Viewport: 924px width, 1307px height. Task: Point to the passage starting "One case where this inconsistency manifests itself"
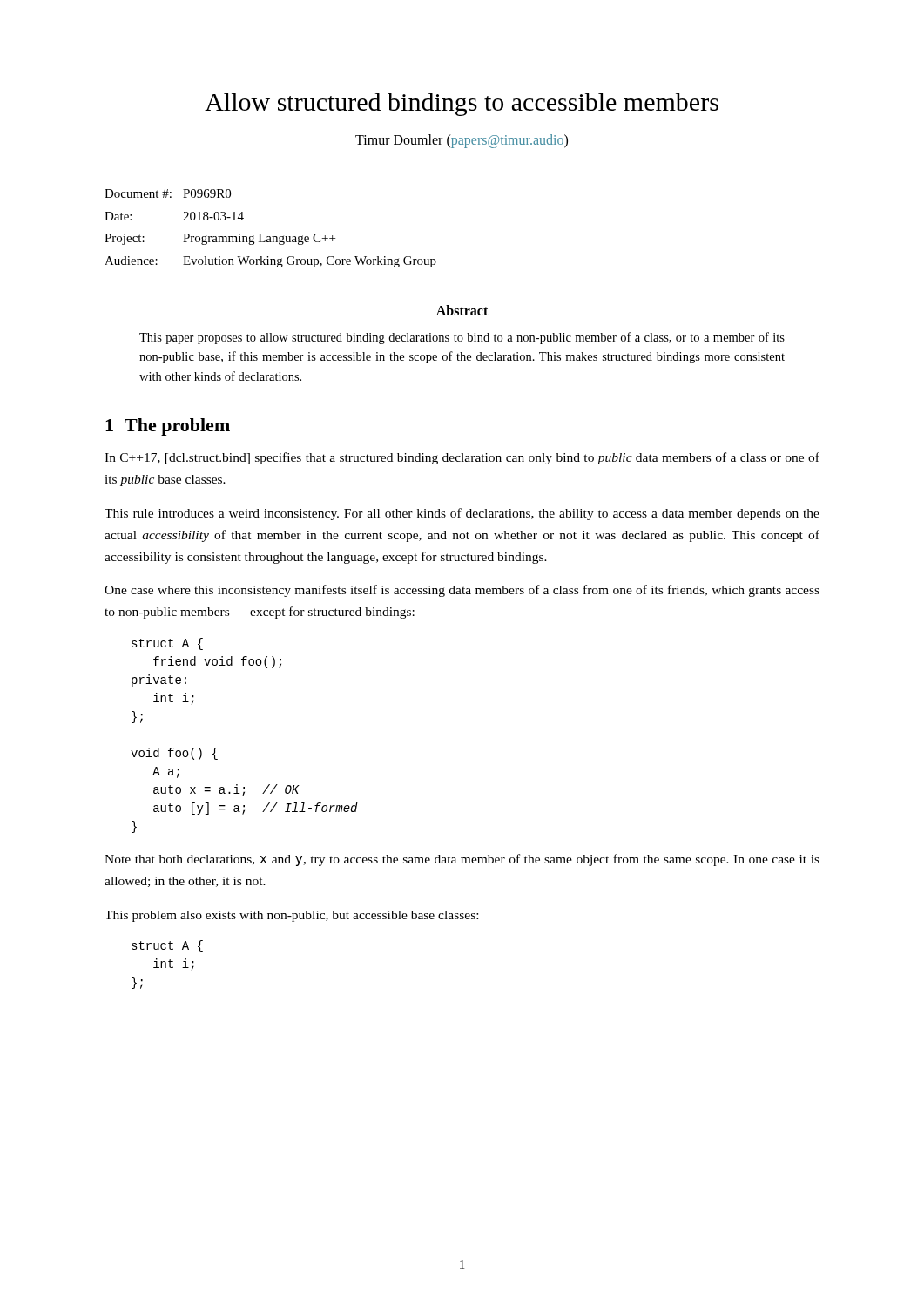click(462, 601)
